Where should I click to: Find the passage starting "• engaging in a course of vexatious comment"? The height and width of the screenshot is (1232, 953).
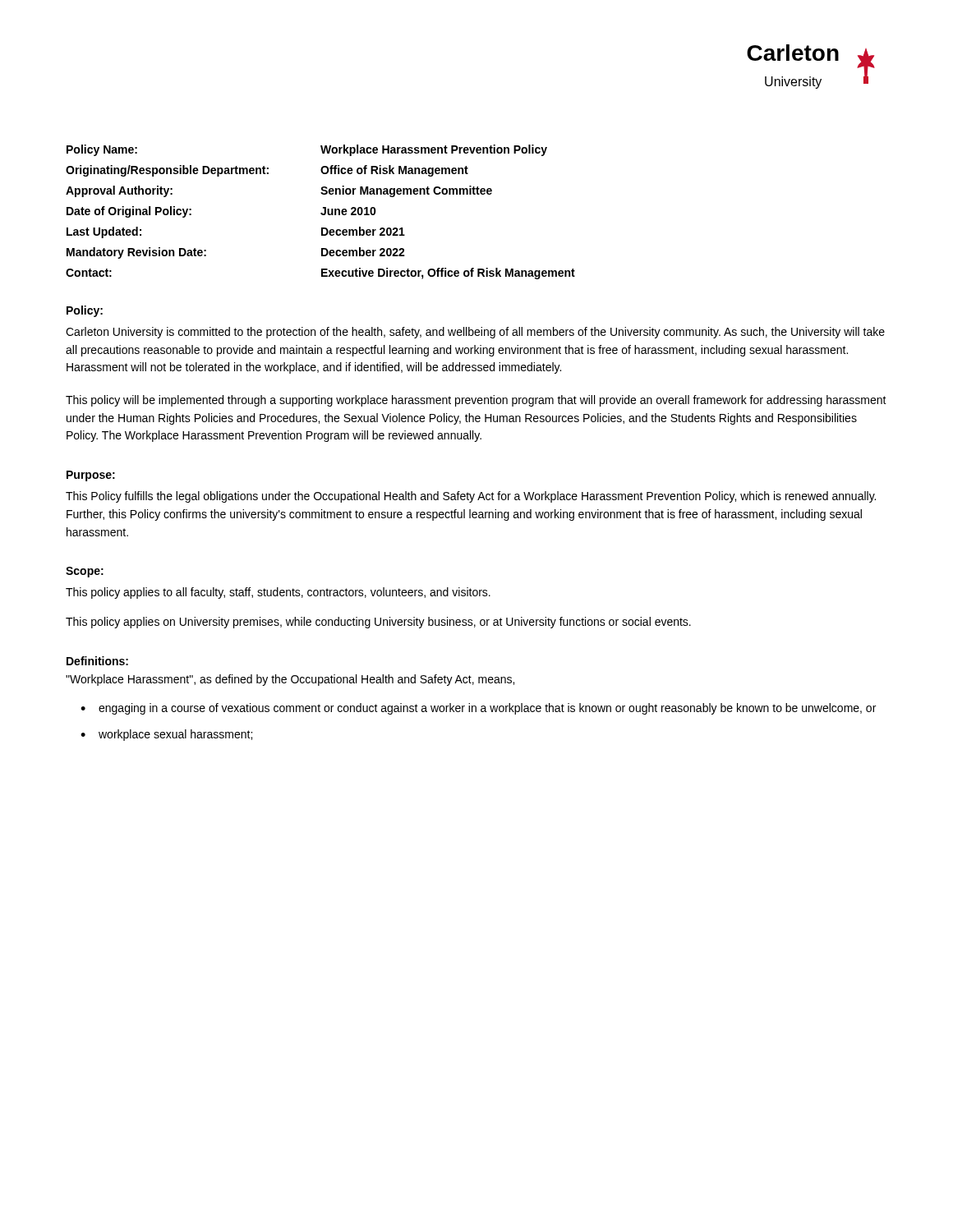pyautogui.click(x=484, y=710)
